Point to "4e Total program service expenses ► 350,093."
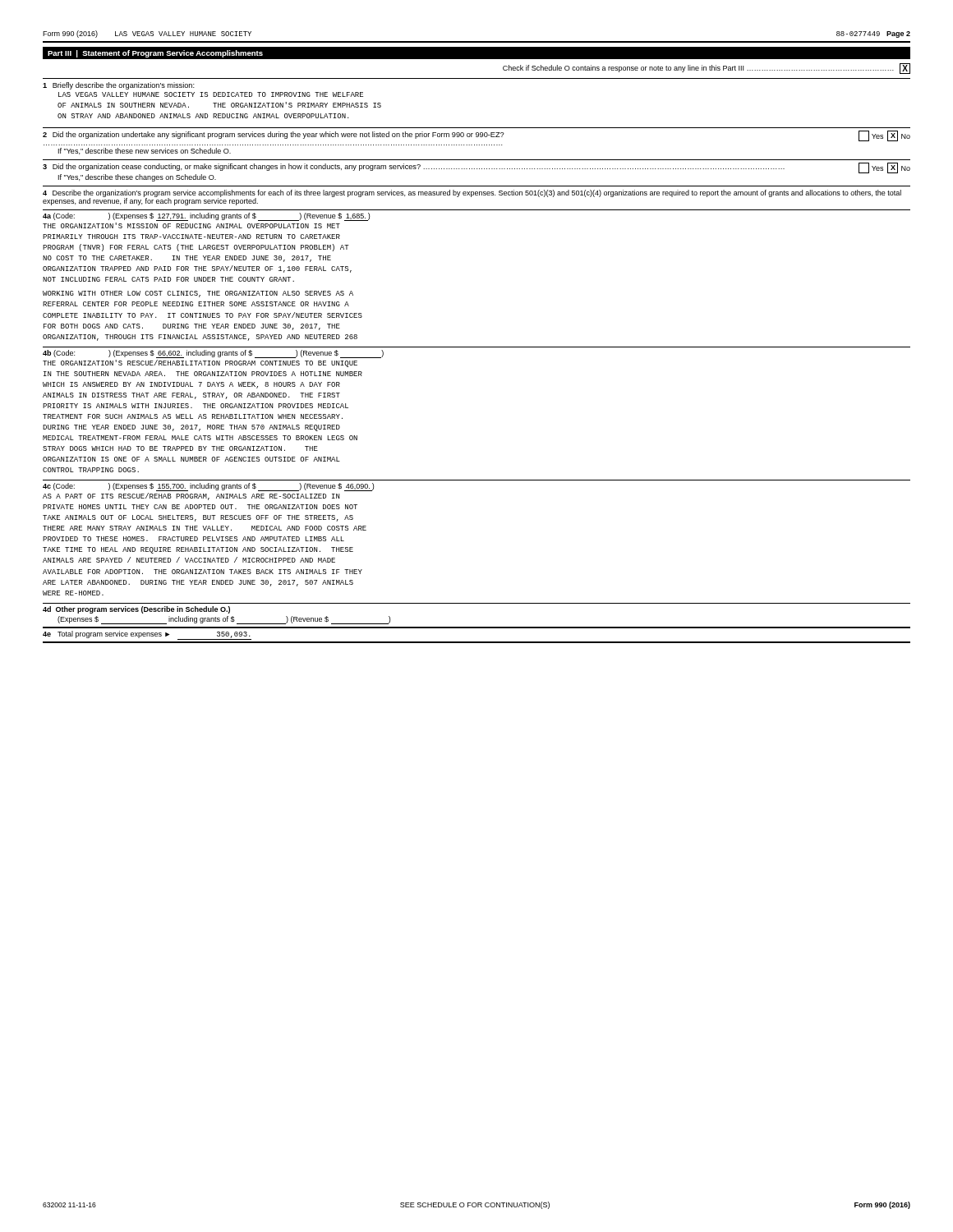Screen dimensions: 1232x953 click(x=147, y=635)
